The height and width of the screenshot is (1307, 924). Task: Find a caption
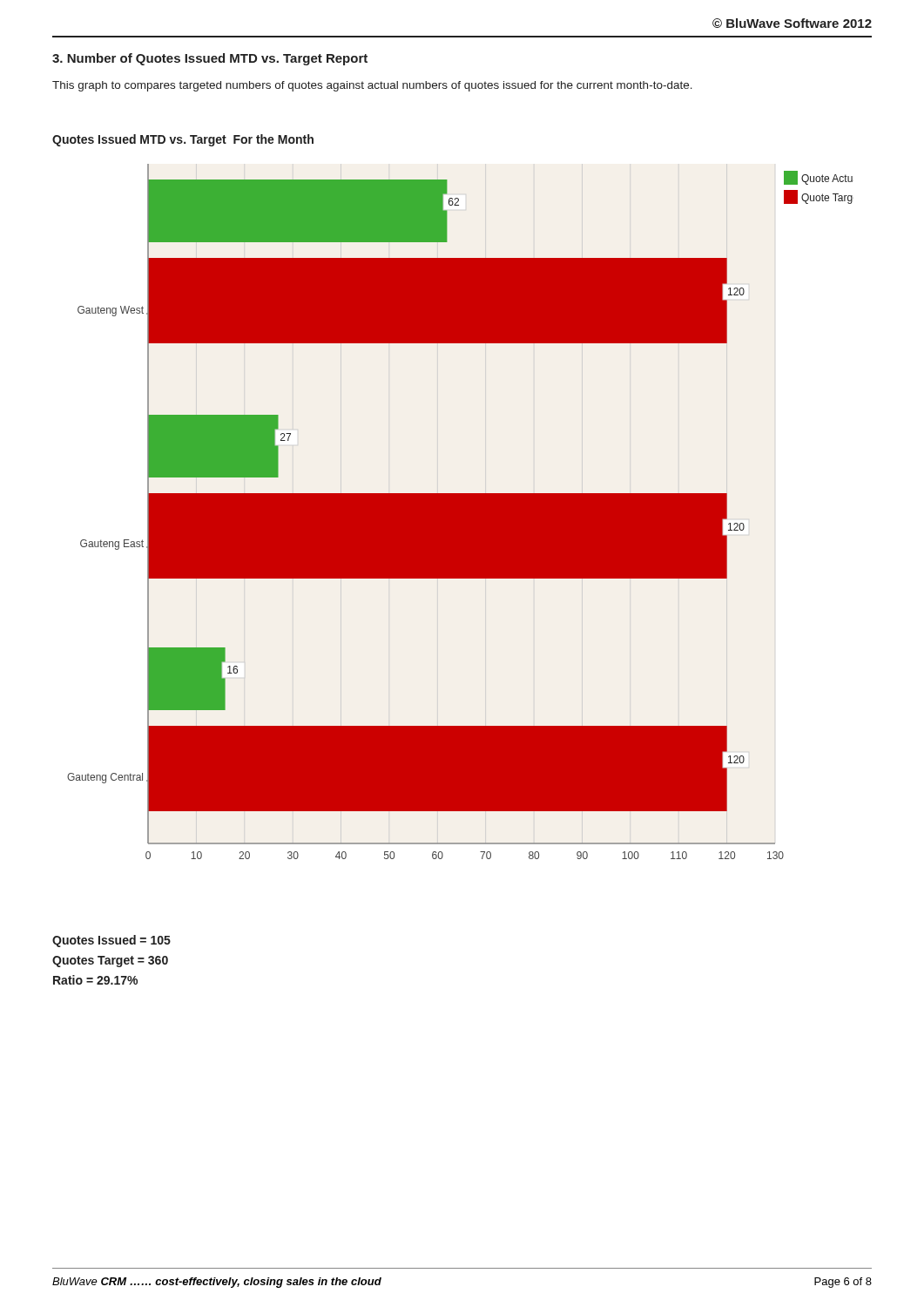[x=183, y=139]
